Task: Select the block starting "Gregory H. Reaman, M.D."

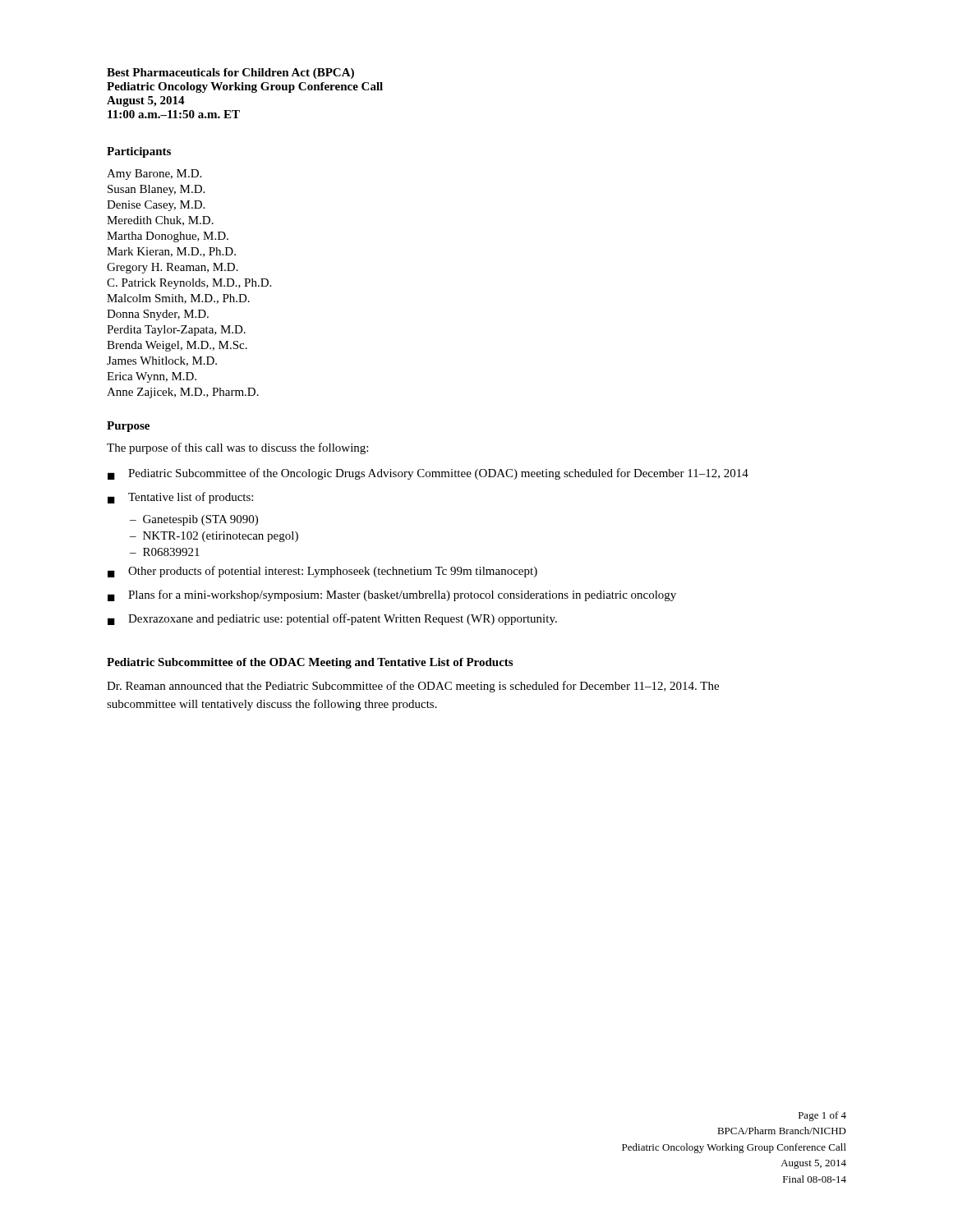Action: [173, 267]
